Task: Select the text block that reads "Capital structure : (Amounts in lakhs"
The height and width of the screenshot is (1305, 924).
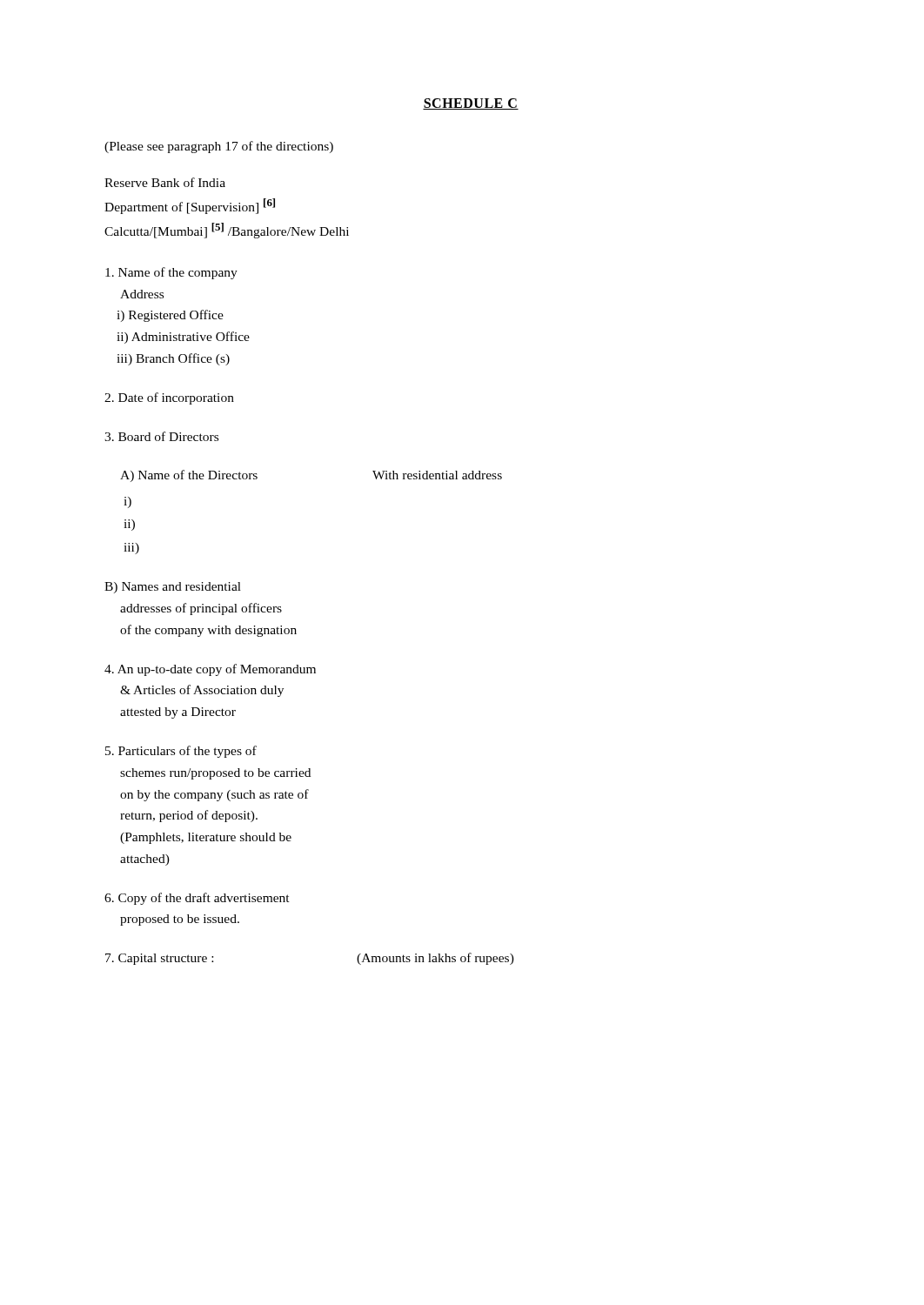Action: pos(150,959)
